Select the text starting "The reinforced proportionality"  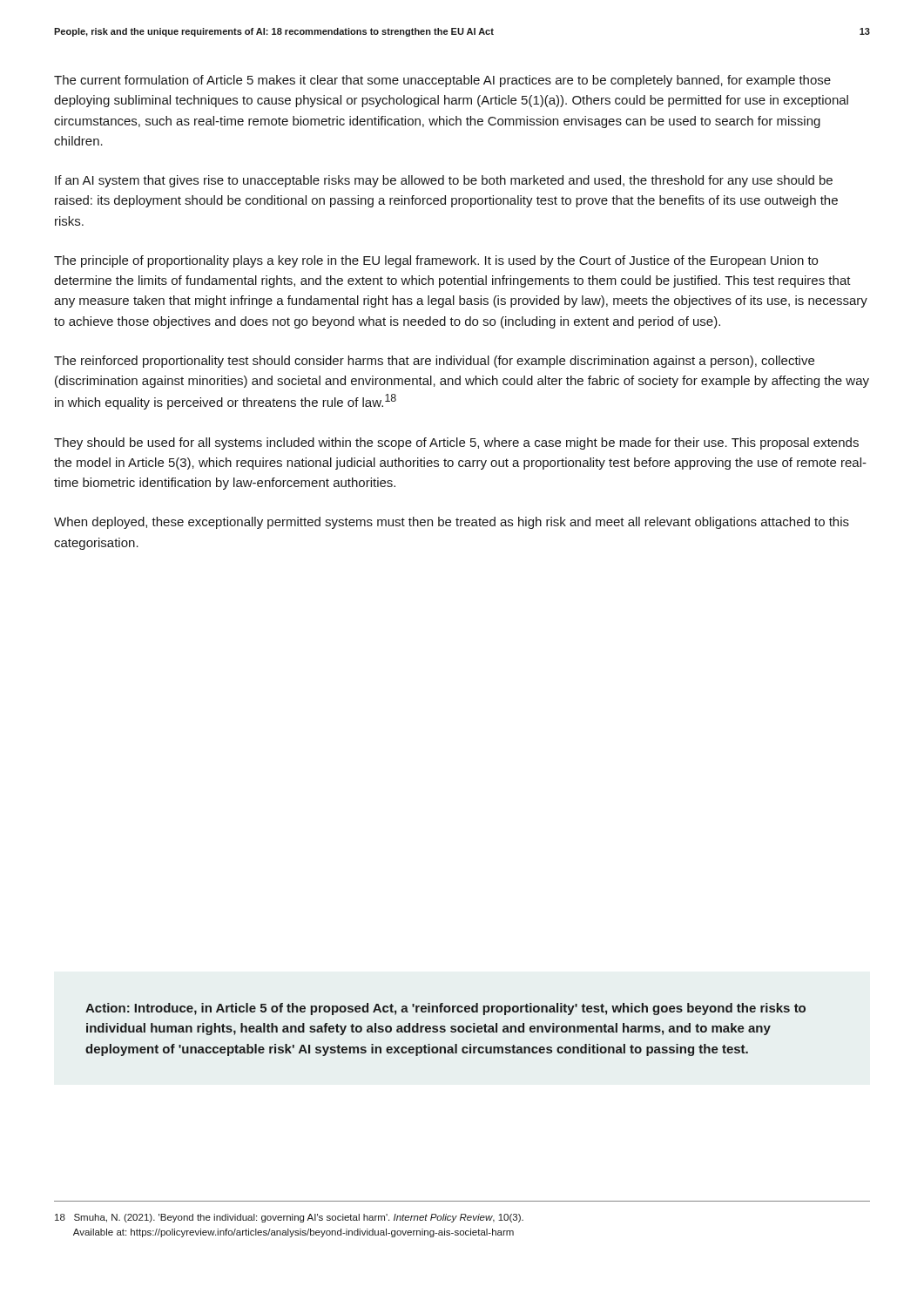pos(462,381)
